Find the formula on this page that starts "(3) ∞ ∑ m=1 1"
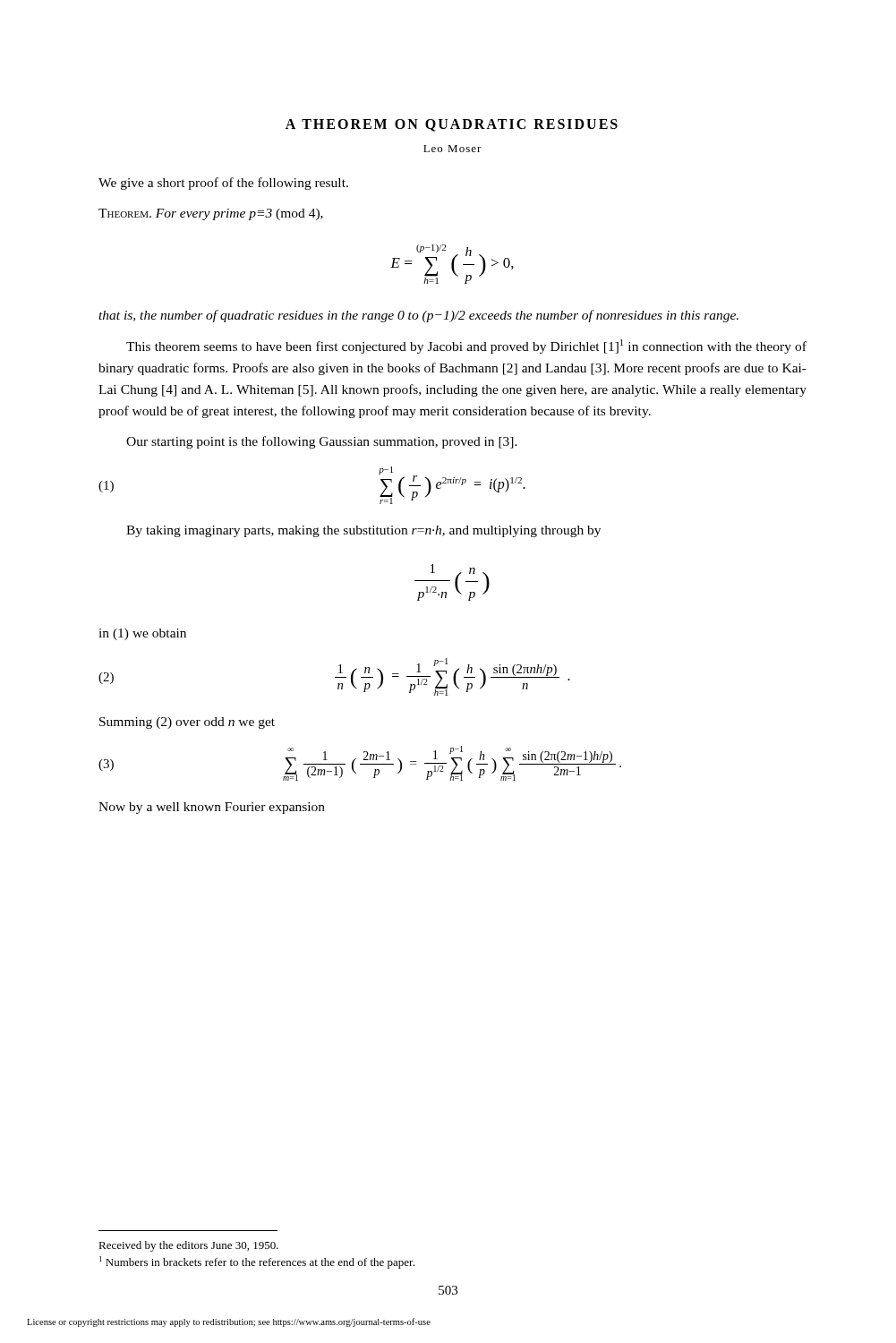 pos(431,764)
